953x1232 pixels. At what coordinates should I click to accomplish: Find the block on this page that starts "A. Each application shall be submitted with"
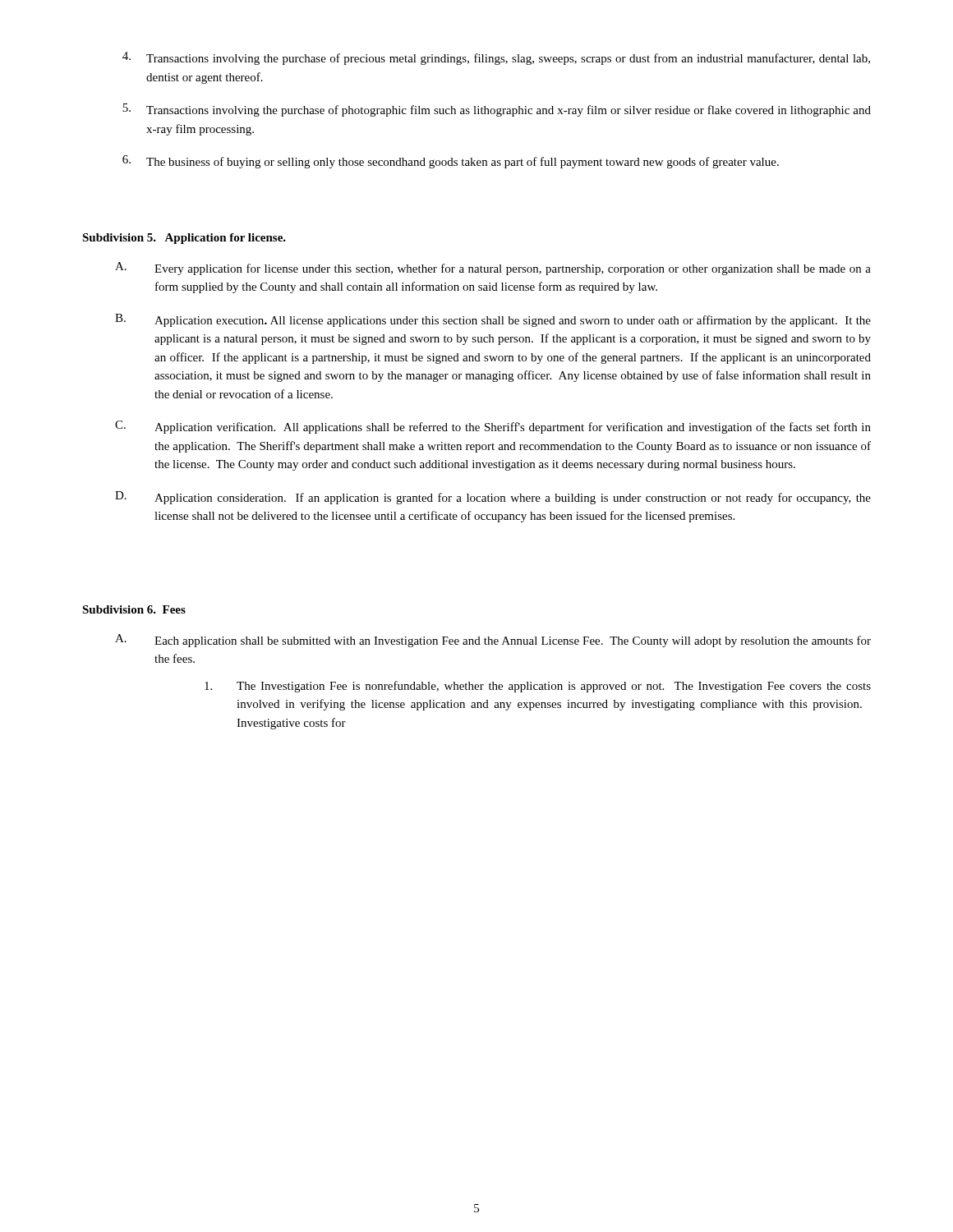point(493,686)
